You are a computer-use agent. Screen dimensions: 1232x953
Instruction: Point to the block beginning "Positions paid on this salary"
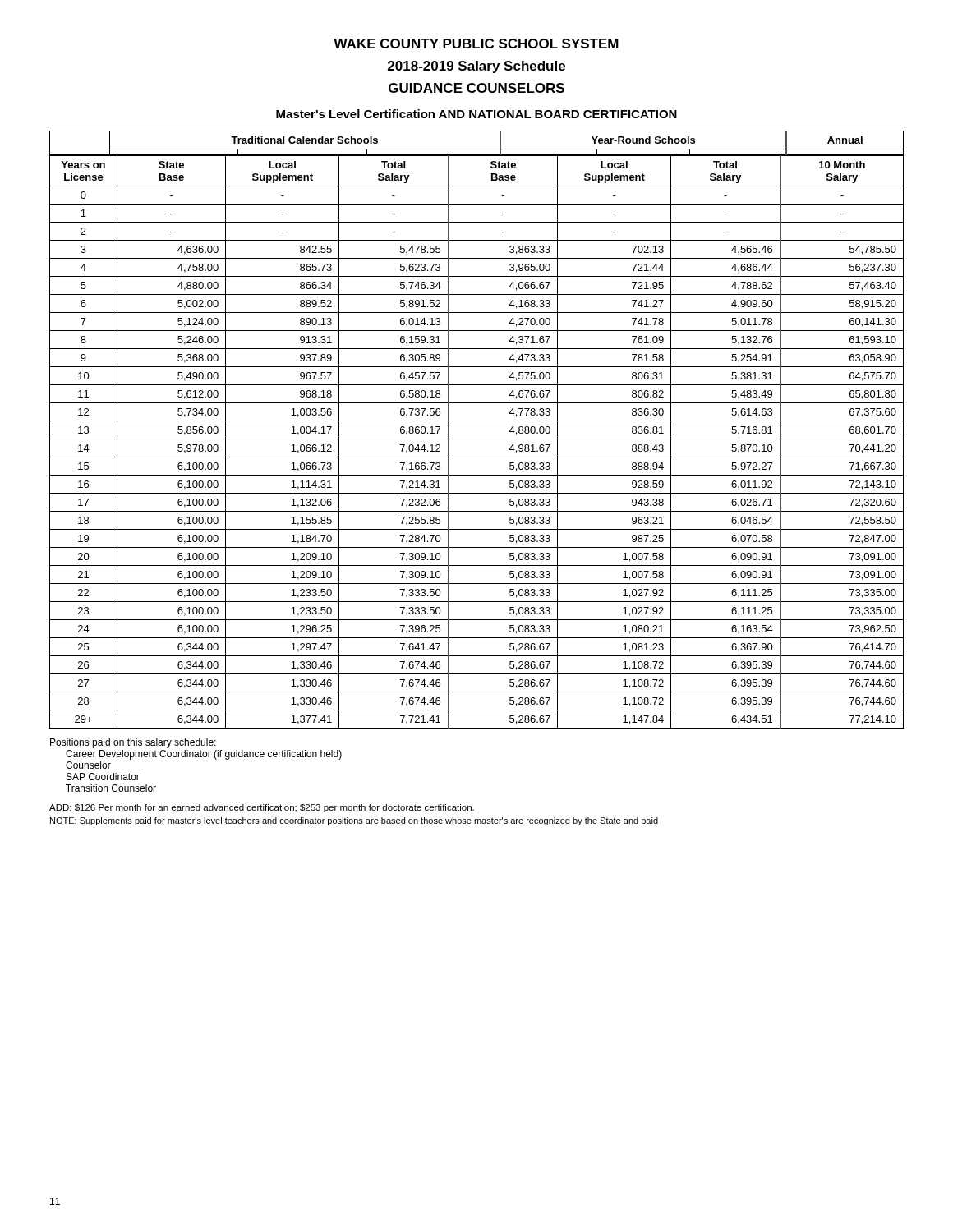tap(196, 765)
